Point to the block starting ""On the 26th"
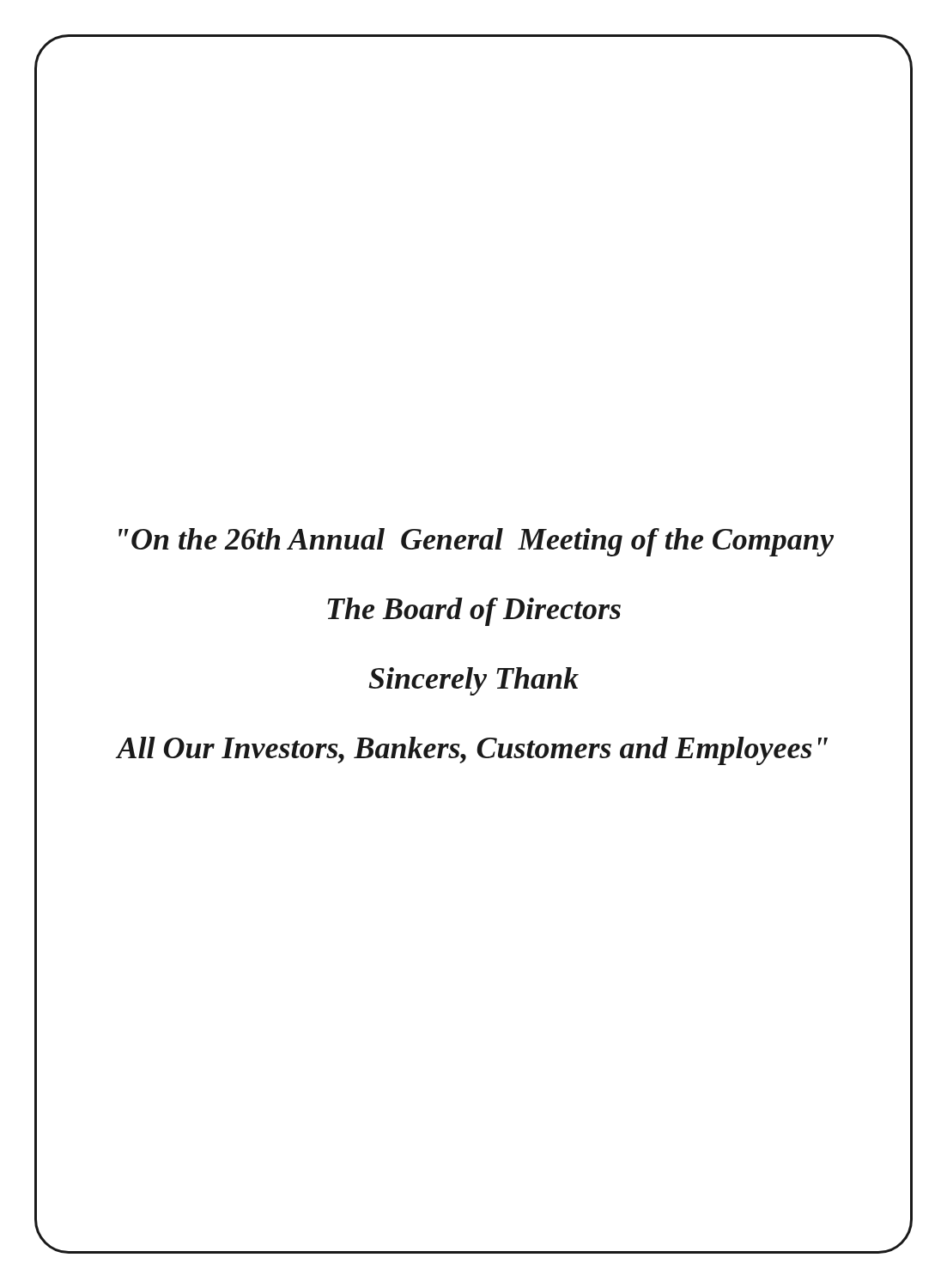The image size is (947, 1288). click(476, 542)
